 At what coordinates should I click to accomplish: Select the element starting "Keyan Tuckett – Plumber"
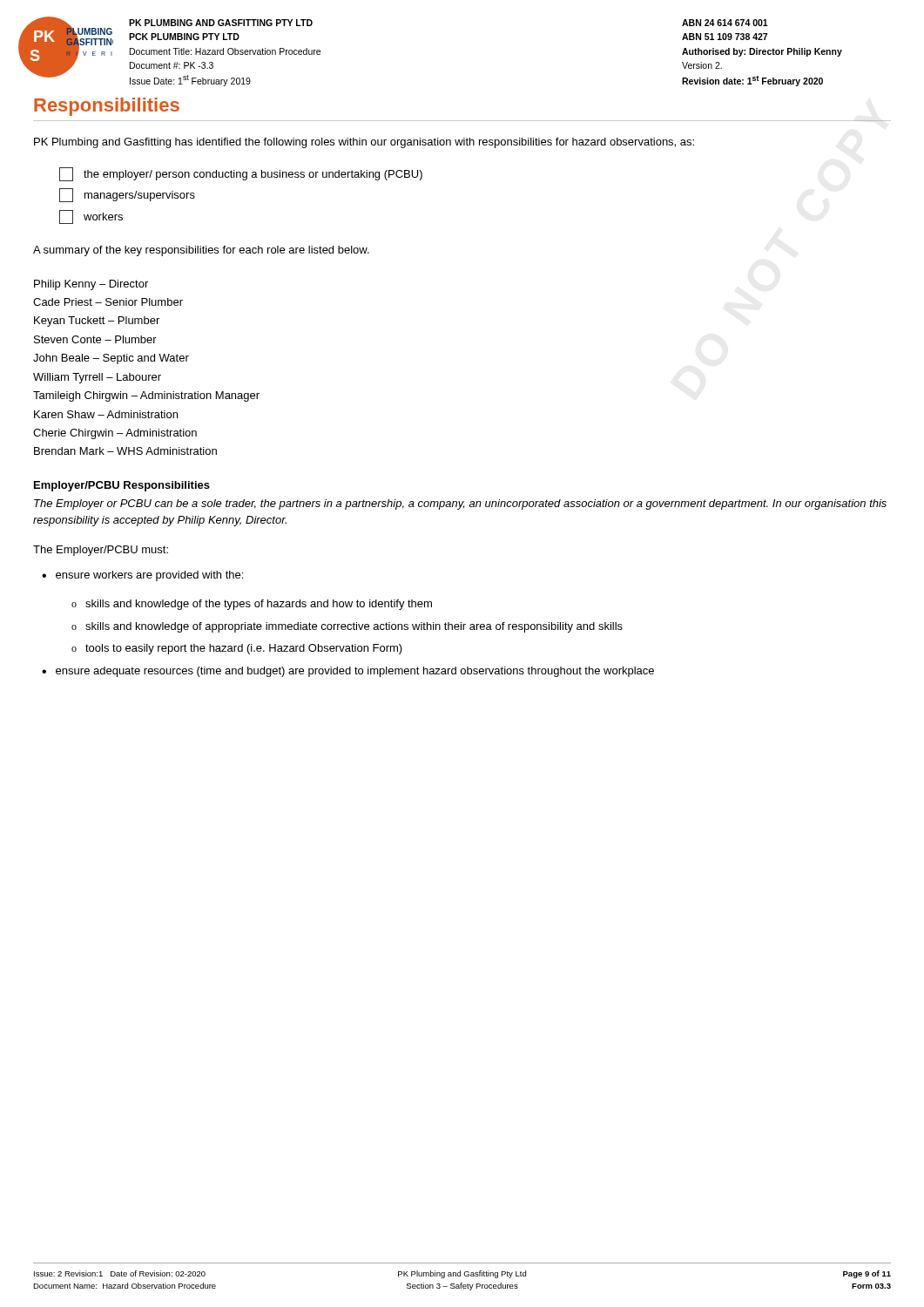[x=96, y=321]
